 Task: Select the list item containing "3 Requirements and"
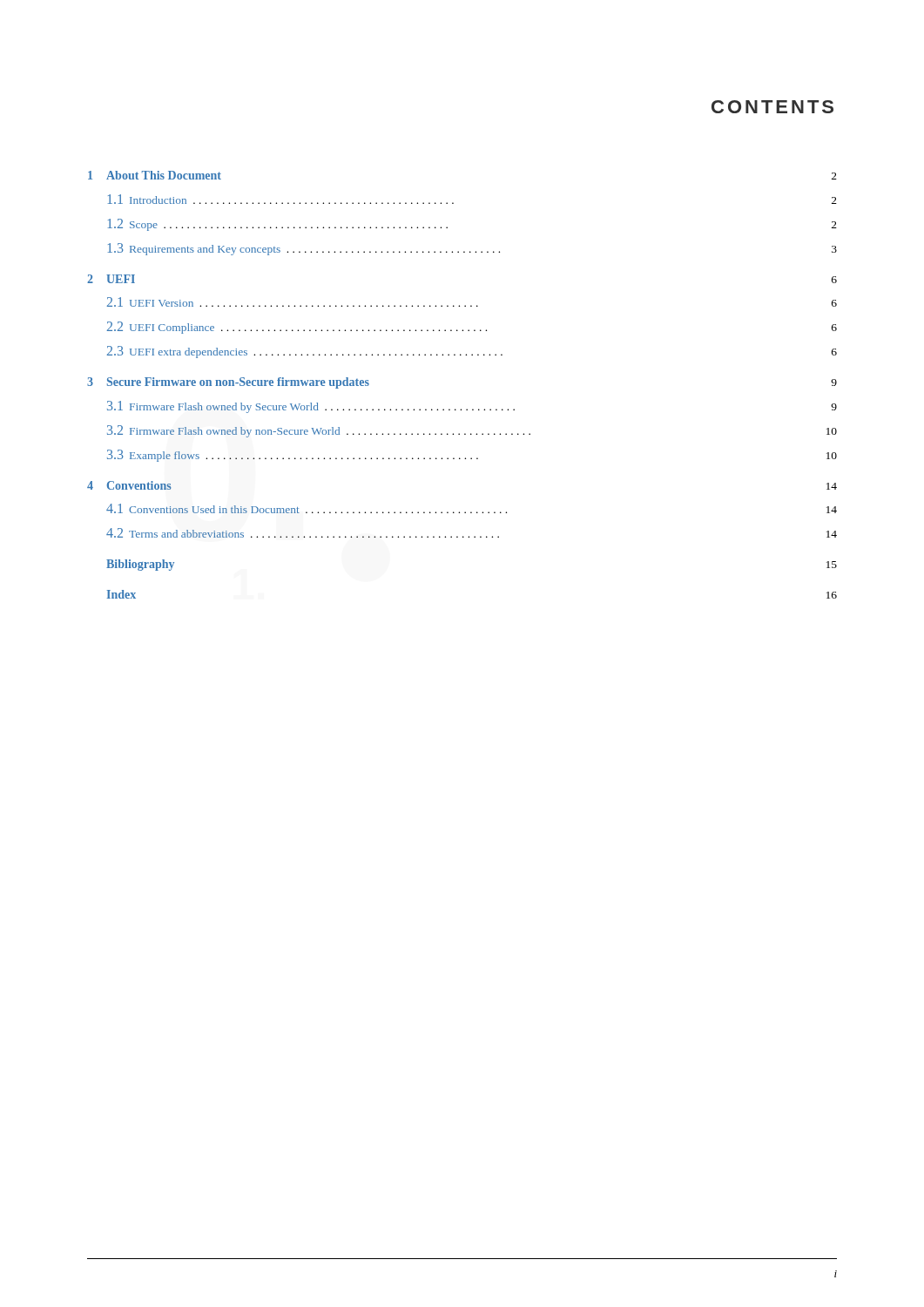point(472,248)
